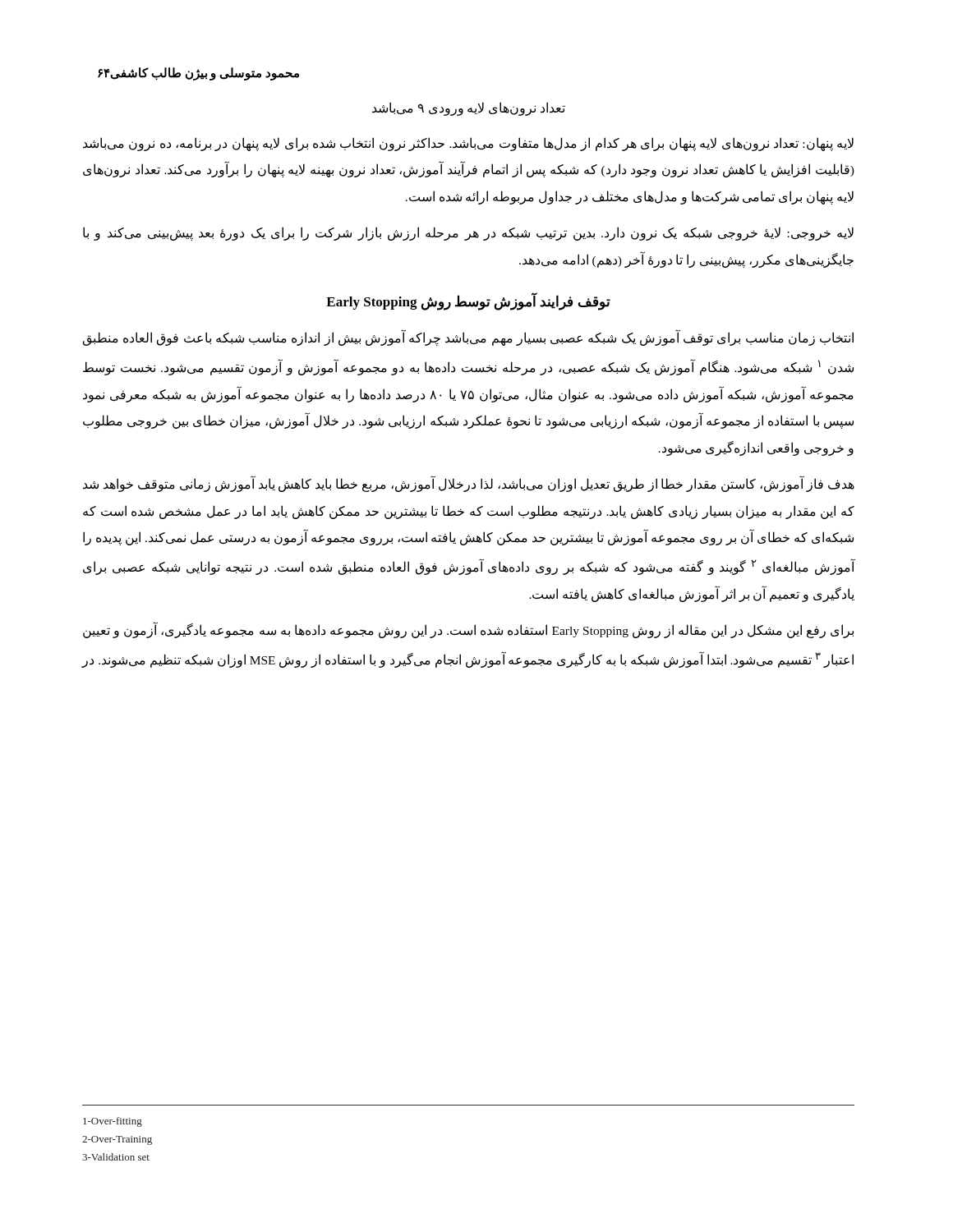Find the block on this page that starts "لایه خروجی: لایهٔ خروجی شبکه یک"

(x=468, y=247)
